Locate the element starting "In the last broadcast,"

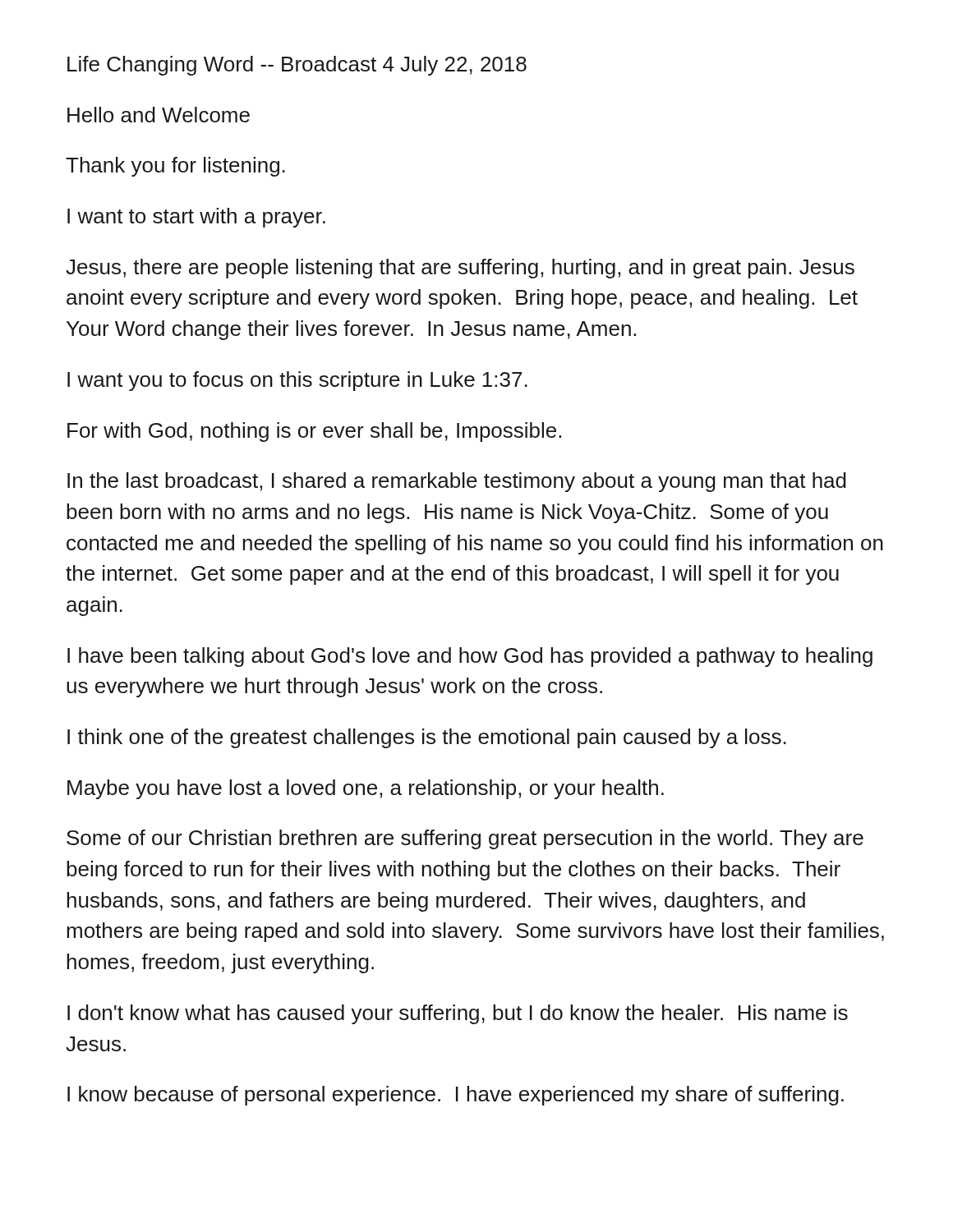[475, 543]
